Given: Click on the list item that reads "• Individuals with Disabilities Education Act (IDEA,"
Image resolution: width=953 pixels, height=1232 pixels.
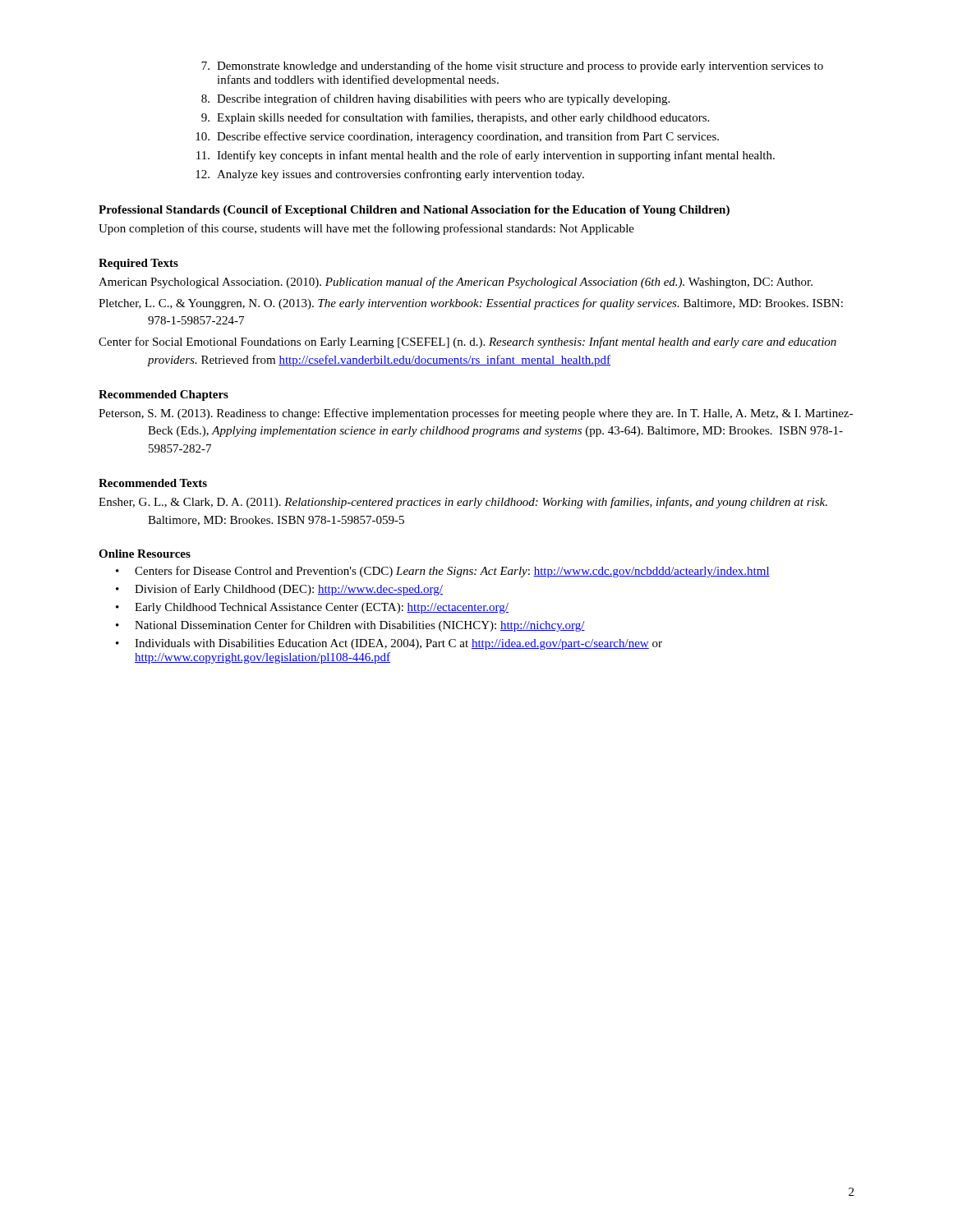Looking at the screenshot, I should point(485,651).
